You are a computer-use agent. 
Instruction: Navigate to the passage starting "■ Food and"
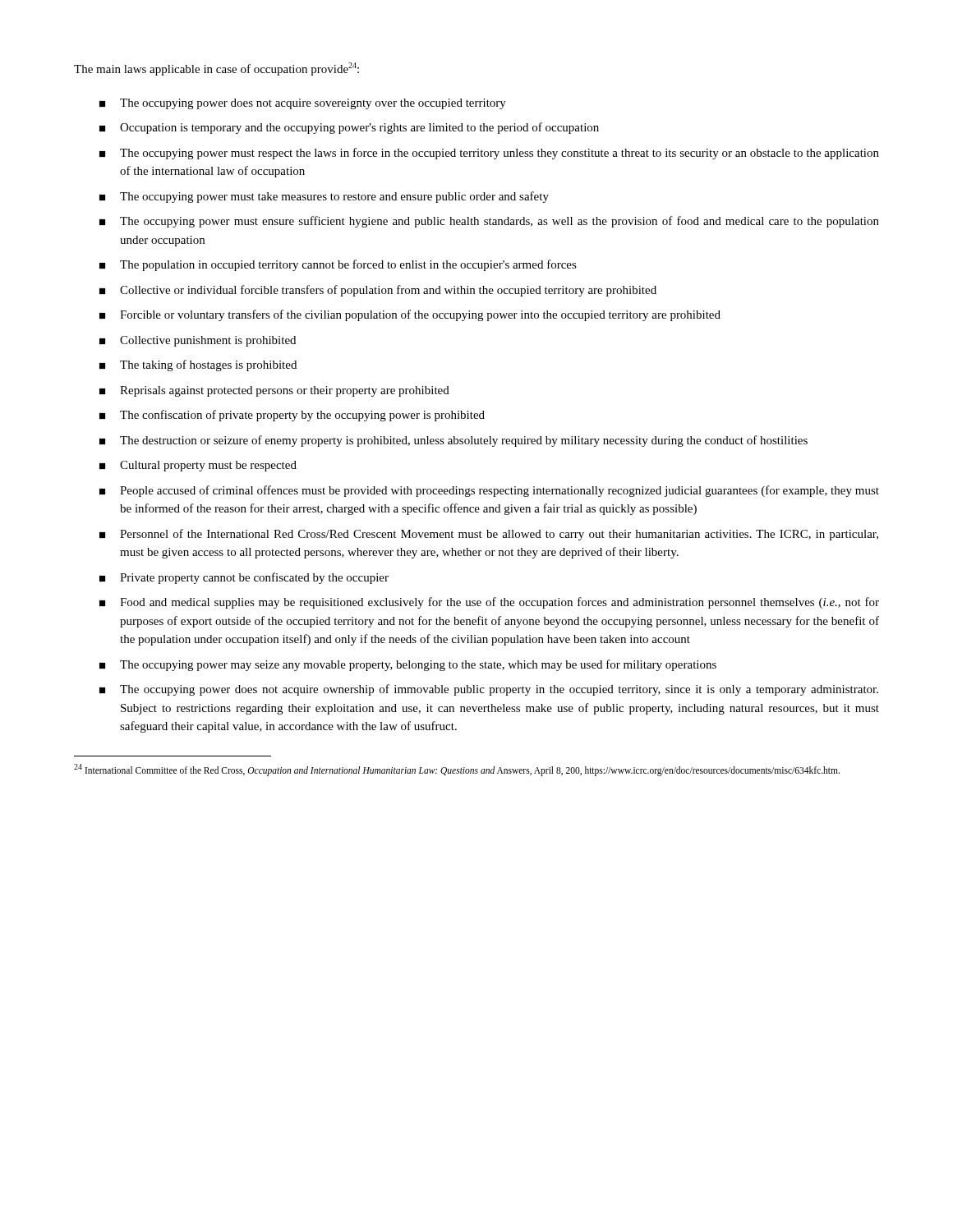pyautogui.click(x=489, y=621)
